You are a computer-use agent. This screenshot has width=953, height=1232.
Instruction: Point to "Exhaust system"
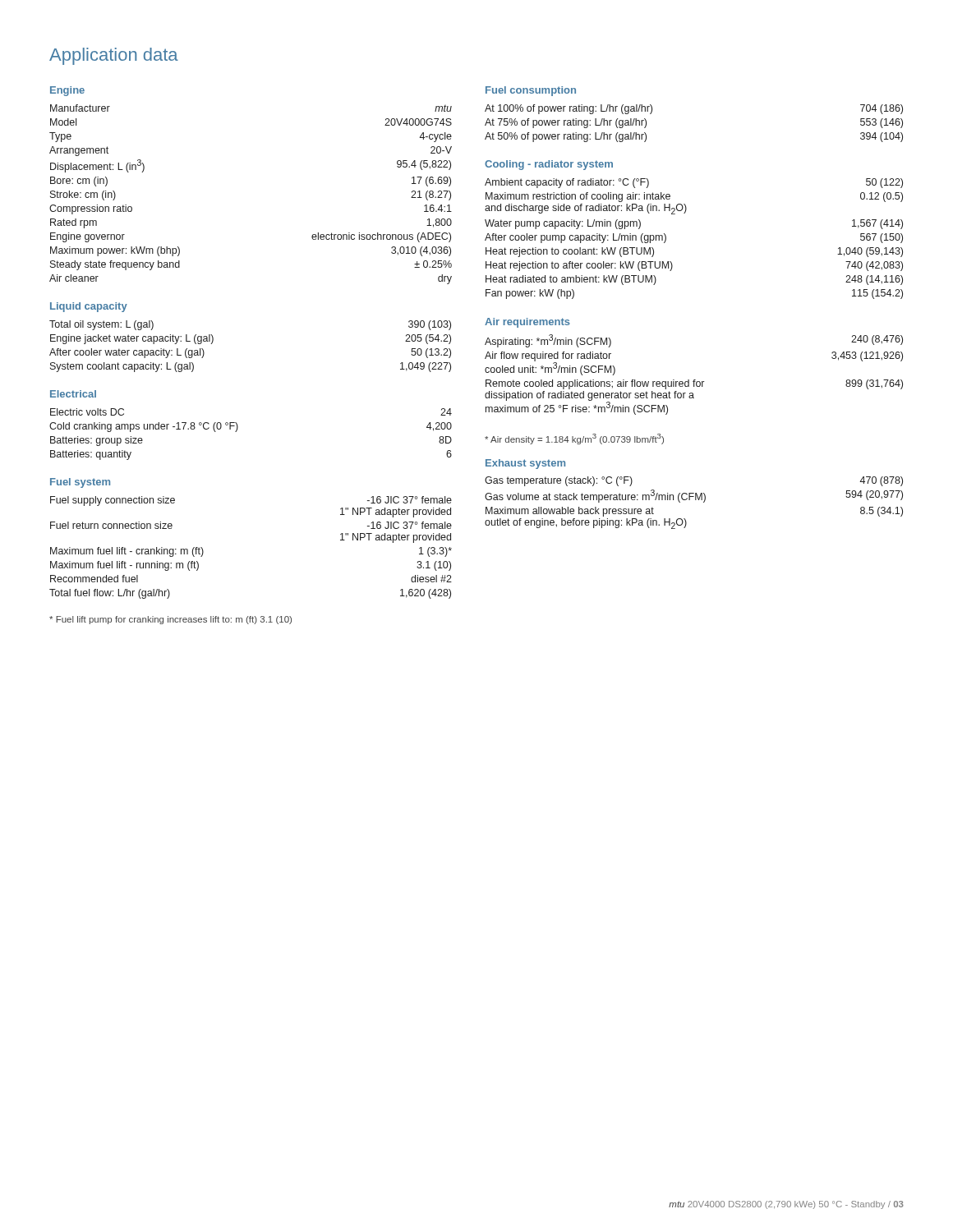coord(525,464)
